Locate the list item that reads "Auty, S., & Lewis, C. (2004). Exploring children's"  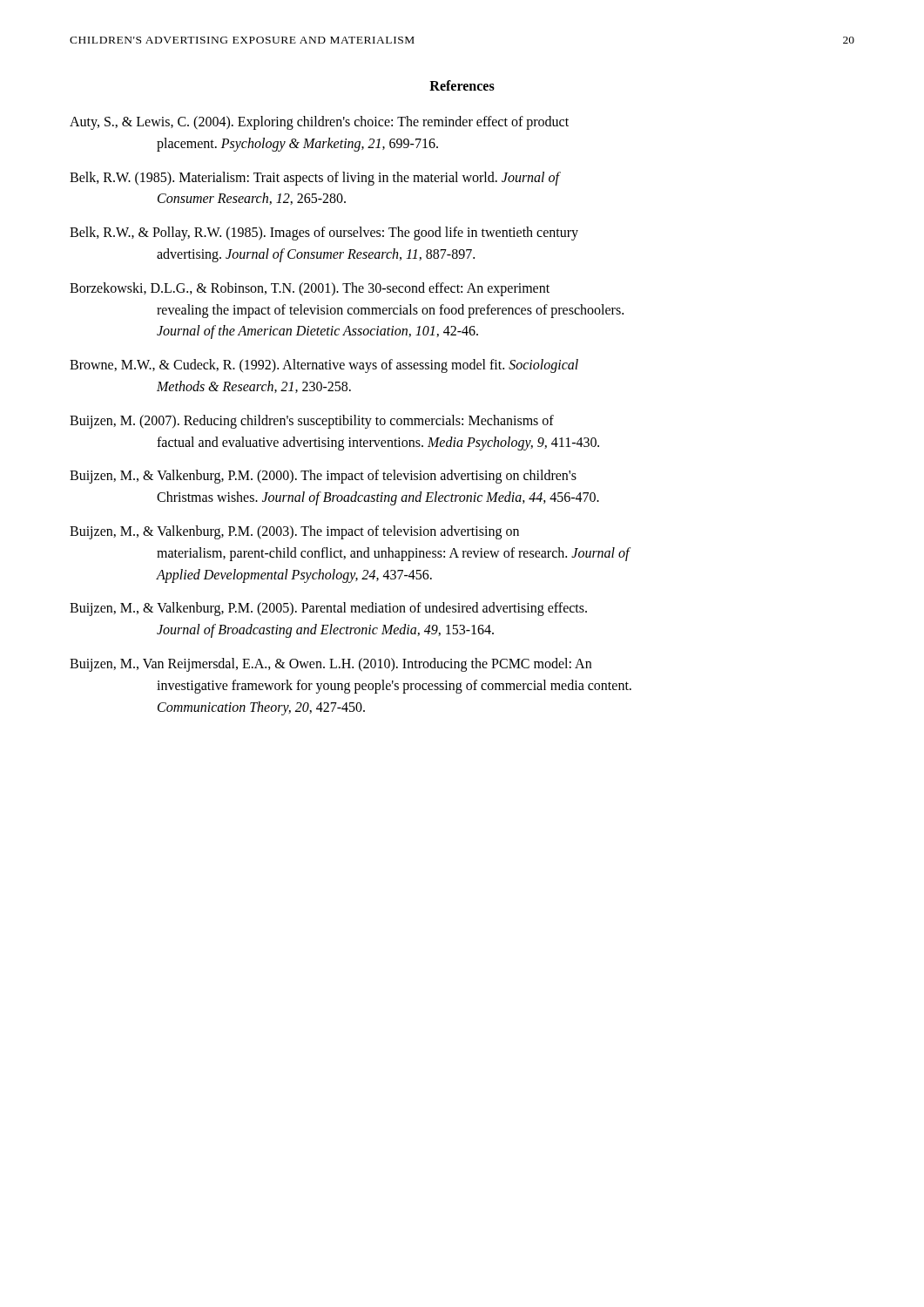click(462, 134)
